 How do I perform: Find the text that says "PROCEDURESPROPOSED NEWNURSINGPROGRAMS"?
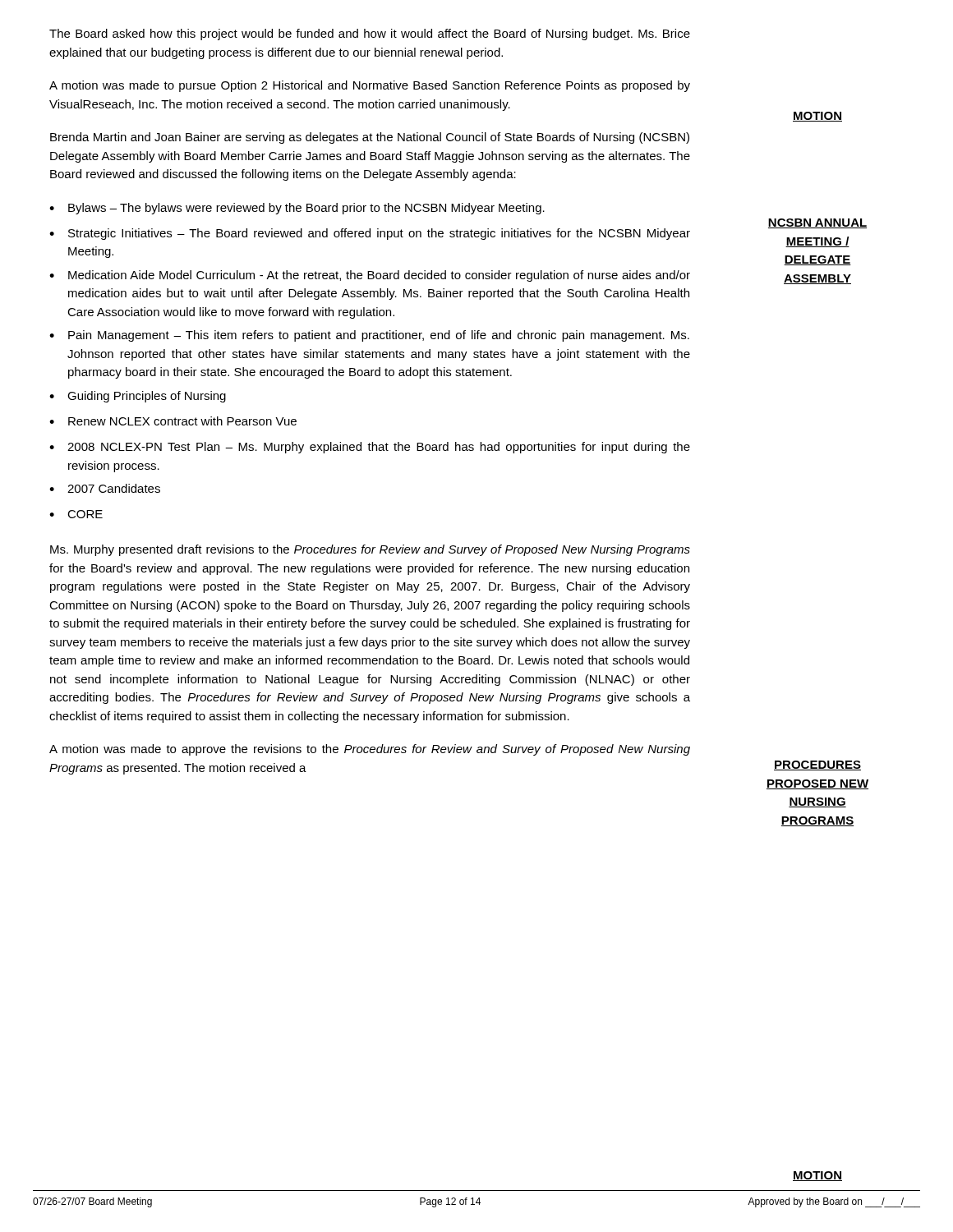point(817,793)
